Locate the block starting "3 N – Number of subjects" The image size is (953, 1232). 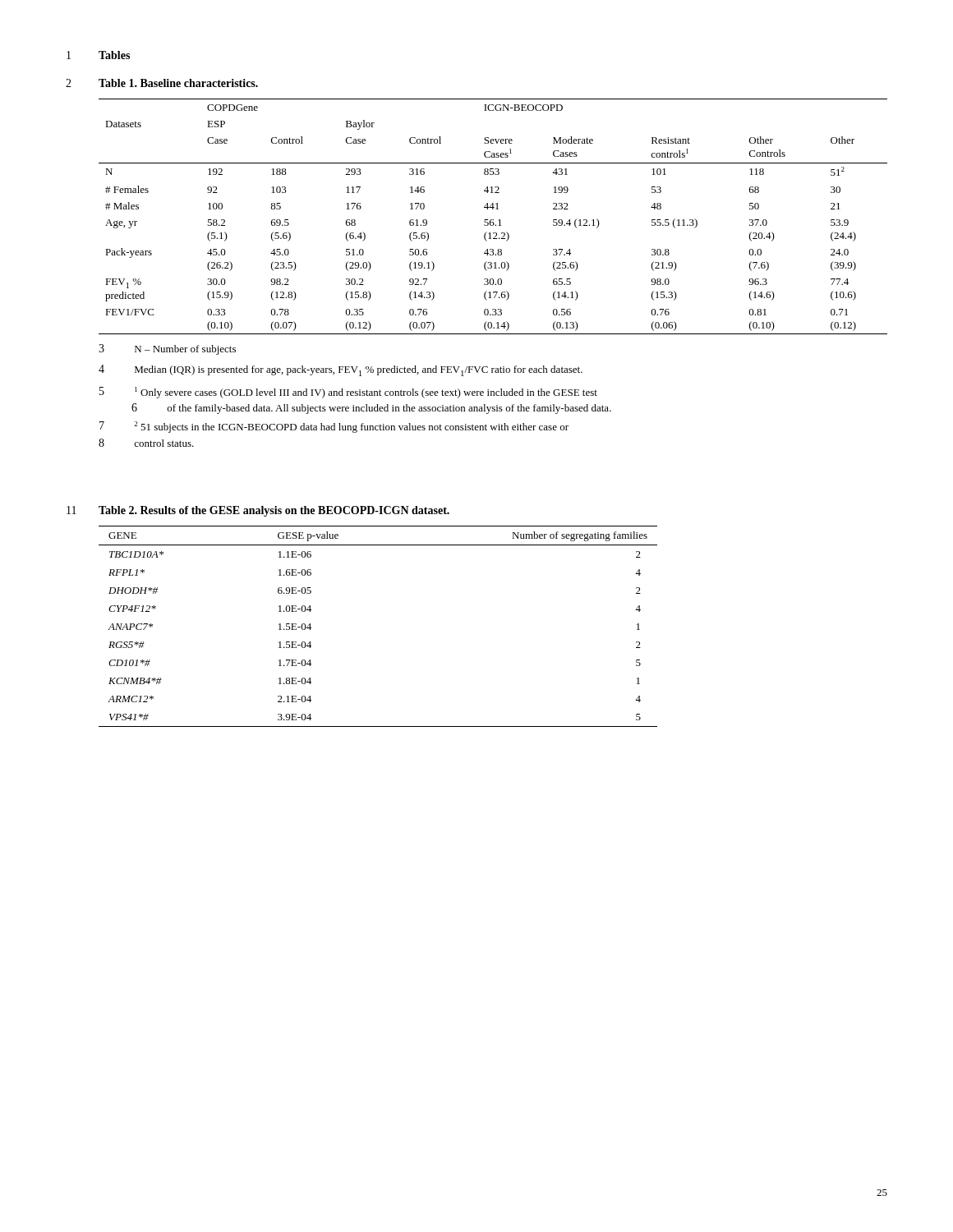[167, 349]
